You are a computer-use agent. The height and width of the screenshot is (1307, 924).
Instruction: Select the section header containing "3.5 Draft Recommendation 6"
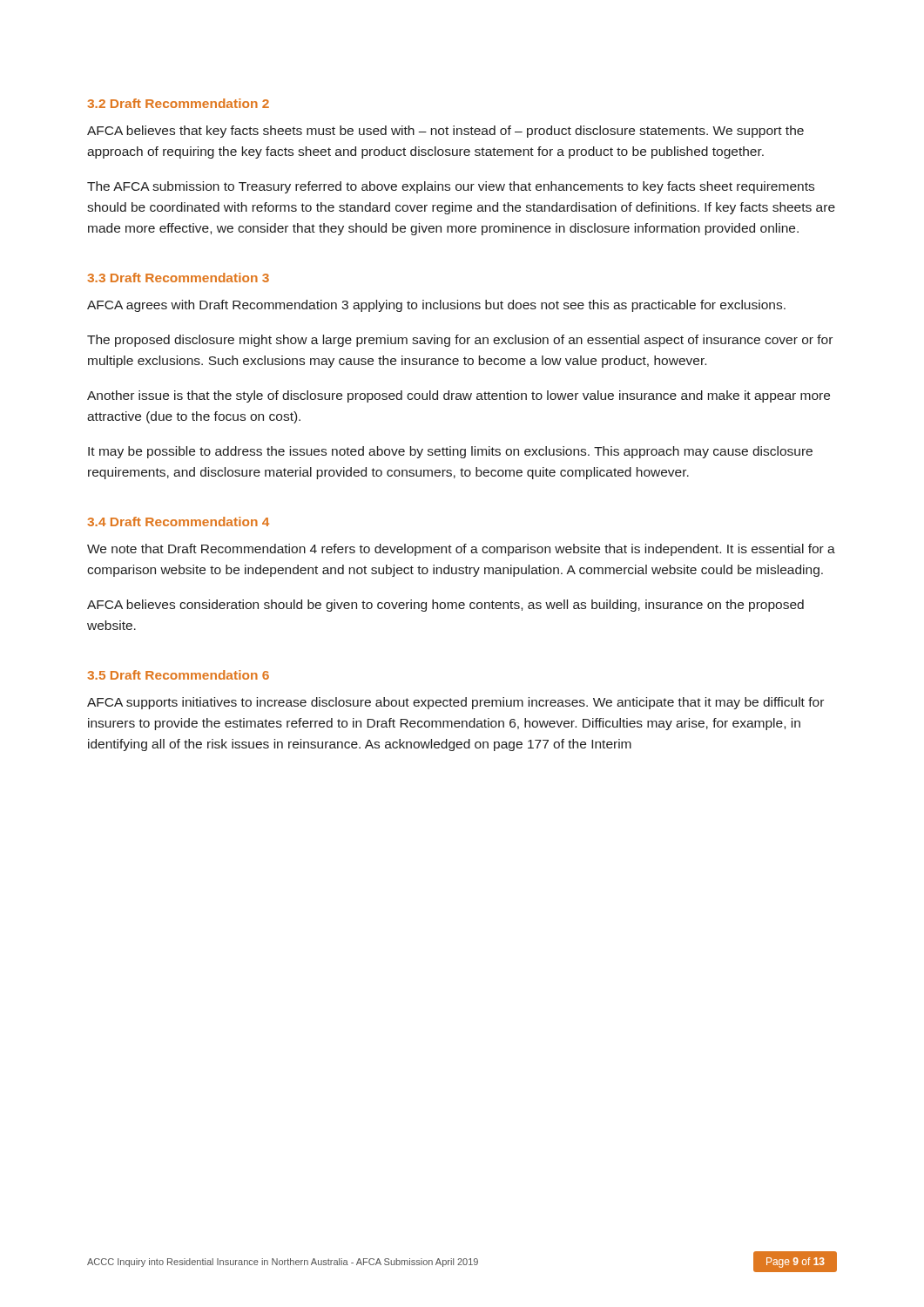[x=178, y=675]
